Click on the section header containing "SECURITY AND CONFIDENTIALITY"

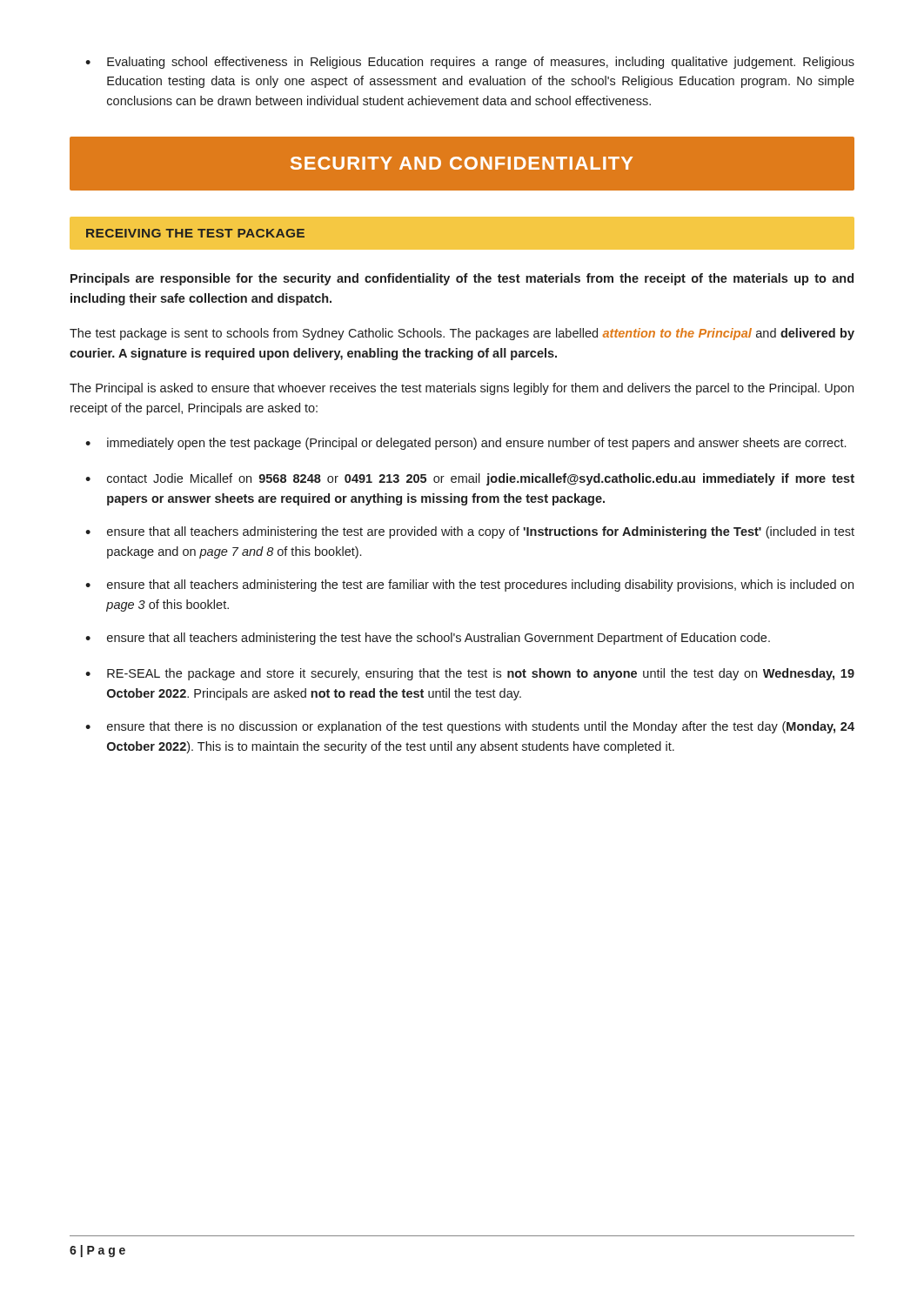(x=462, y=163)
